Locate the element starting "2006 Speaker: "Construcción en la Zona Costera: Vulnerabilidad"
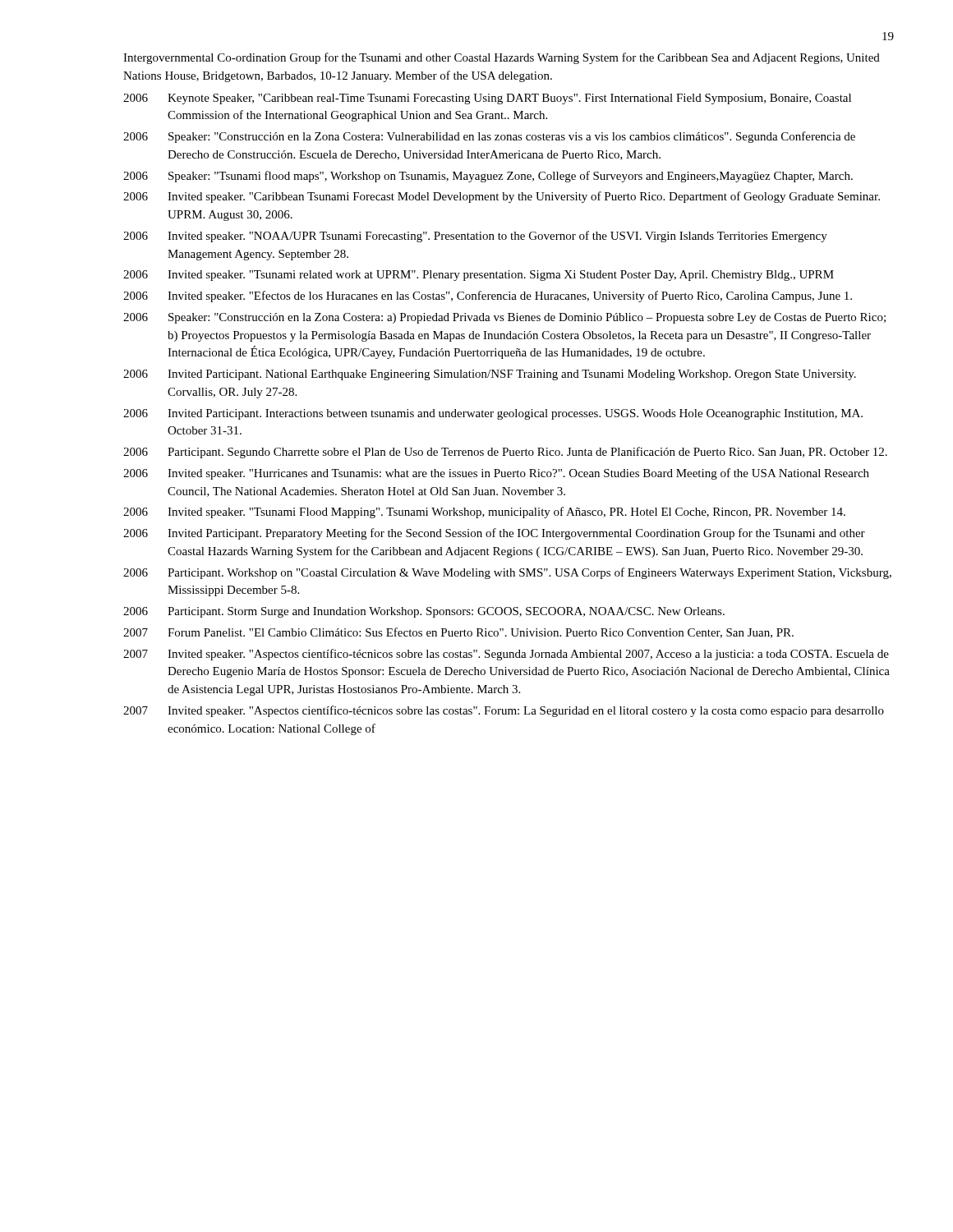 509,146
